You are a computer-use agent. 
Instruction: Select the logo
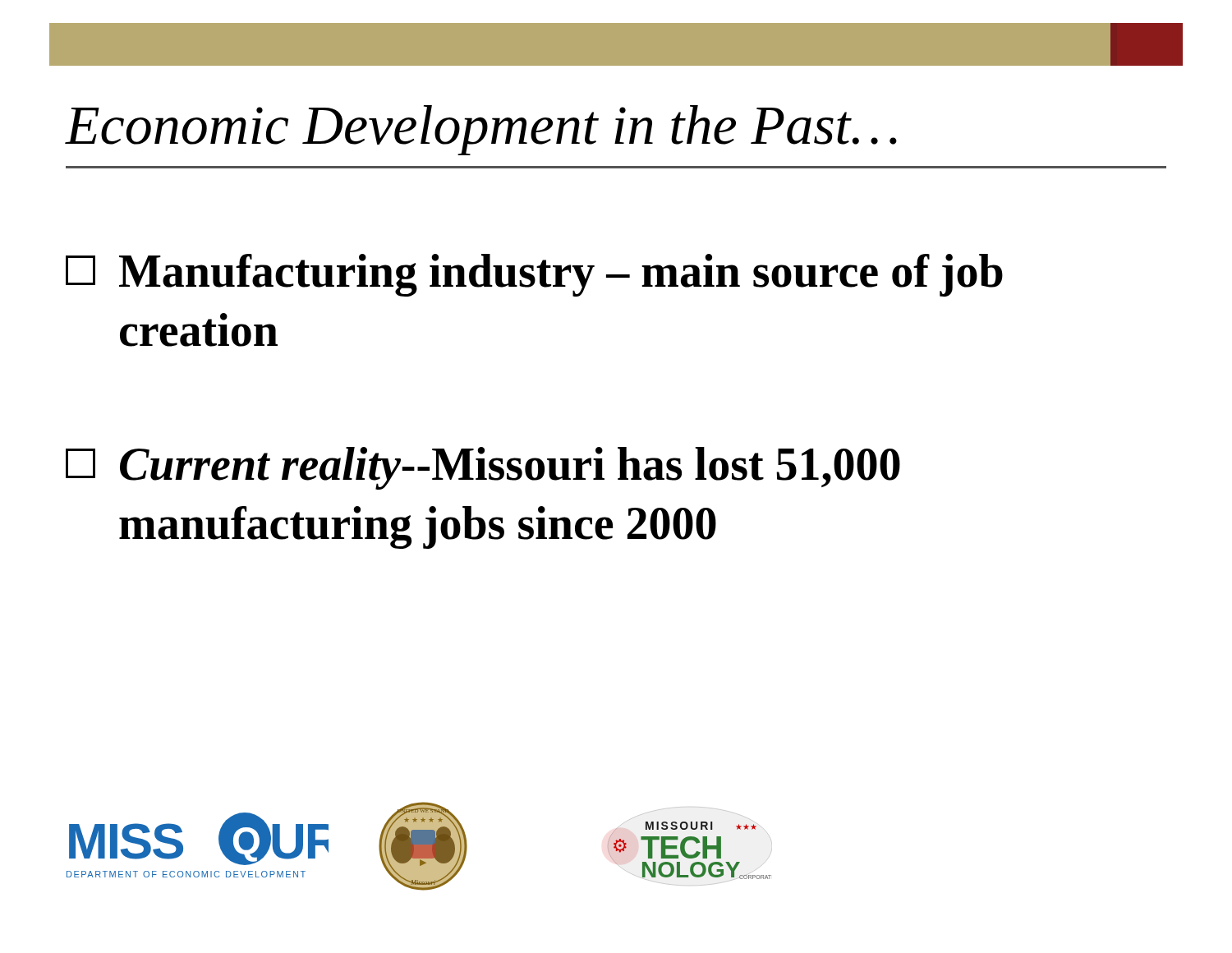pyautogui.click(x=616, y=846)
